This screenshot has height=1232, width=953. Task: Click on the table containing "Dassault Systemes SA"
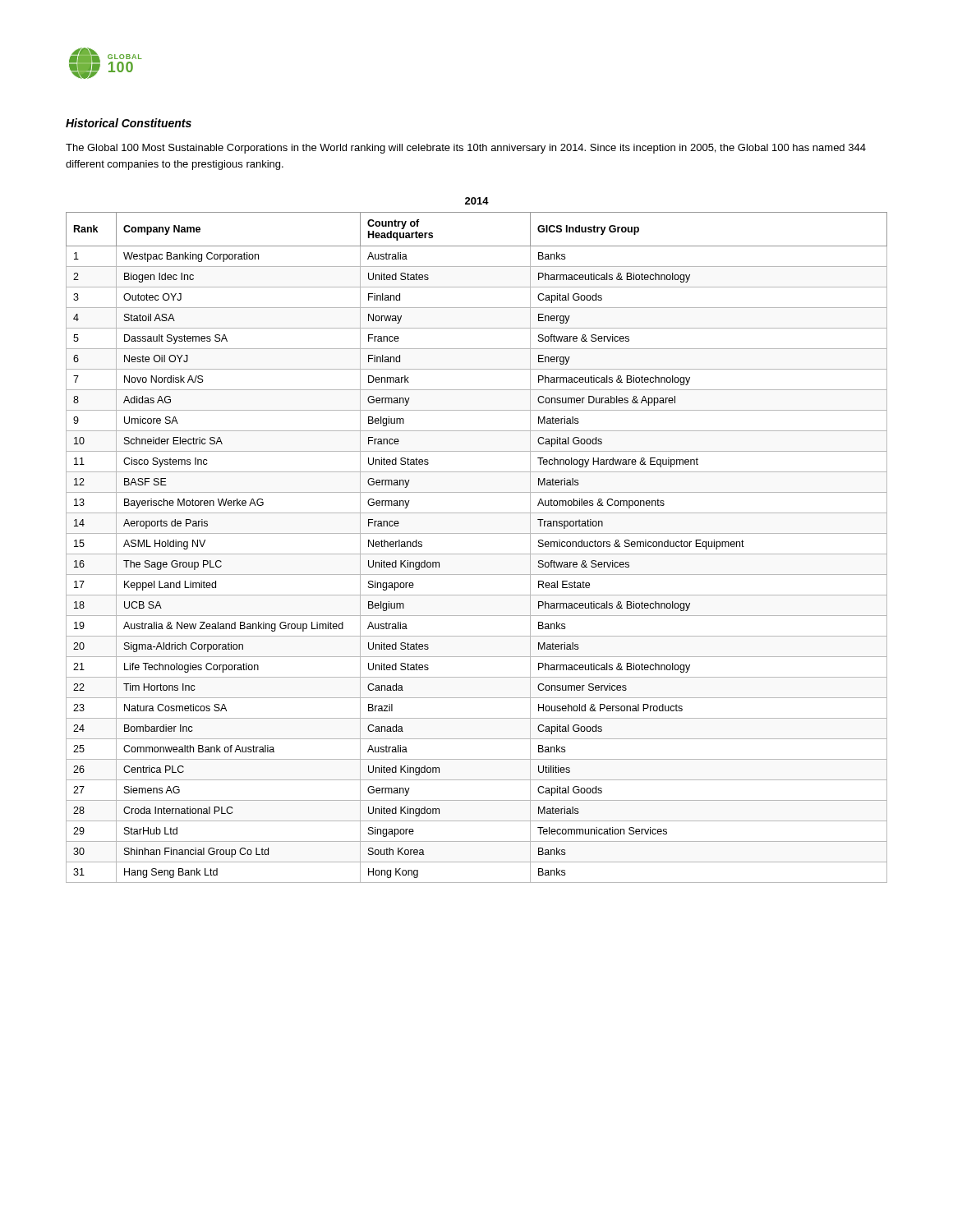click(x=476, y=547)
